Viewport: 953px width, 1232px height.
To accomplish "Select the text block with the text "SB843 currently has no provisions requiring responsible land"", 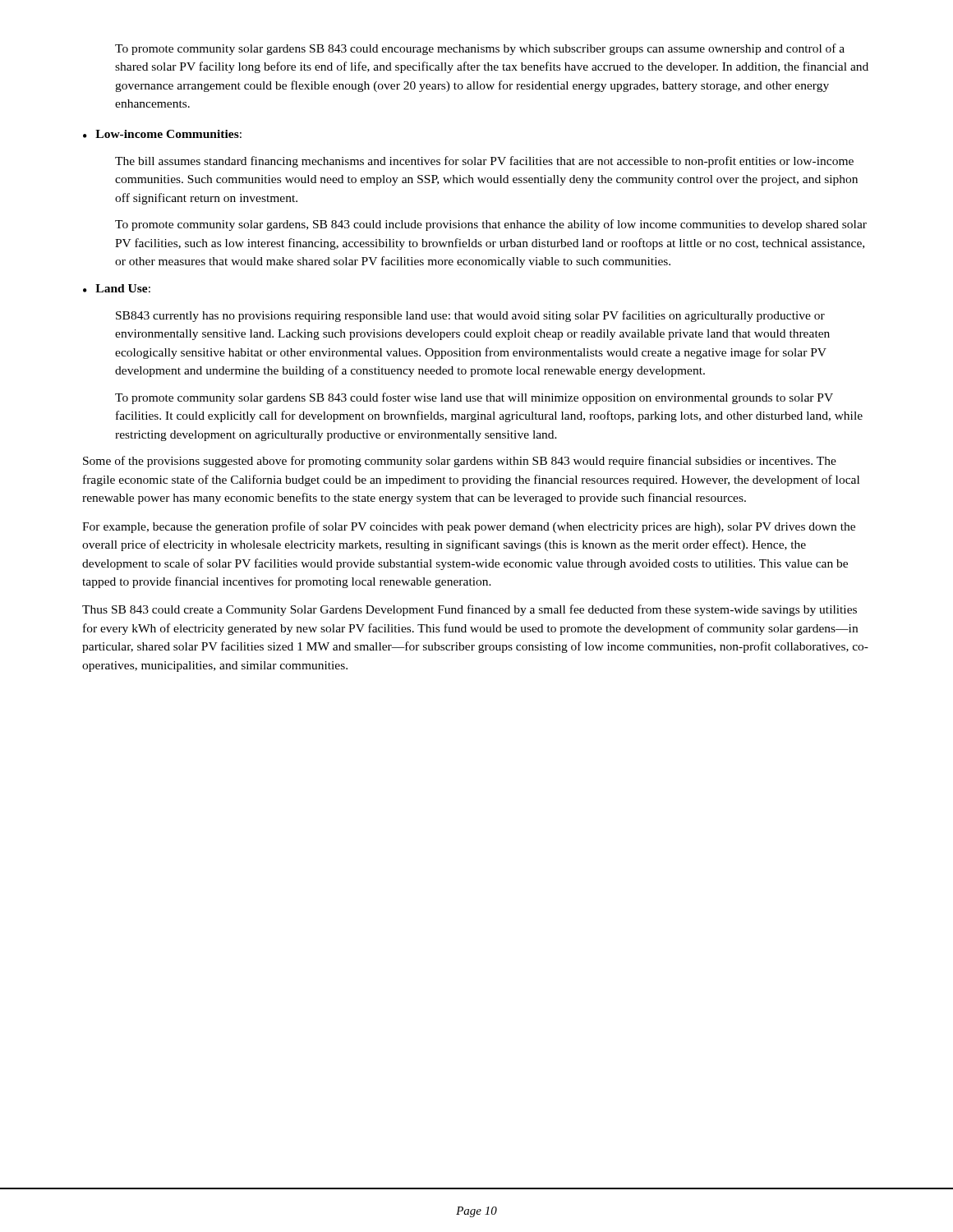I will 493,375.
